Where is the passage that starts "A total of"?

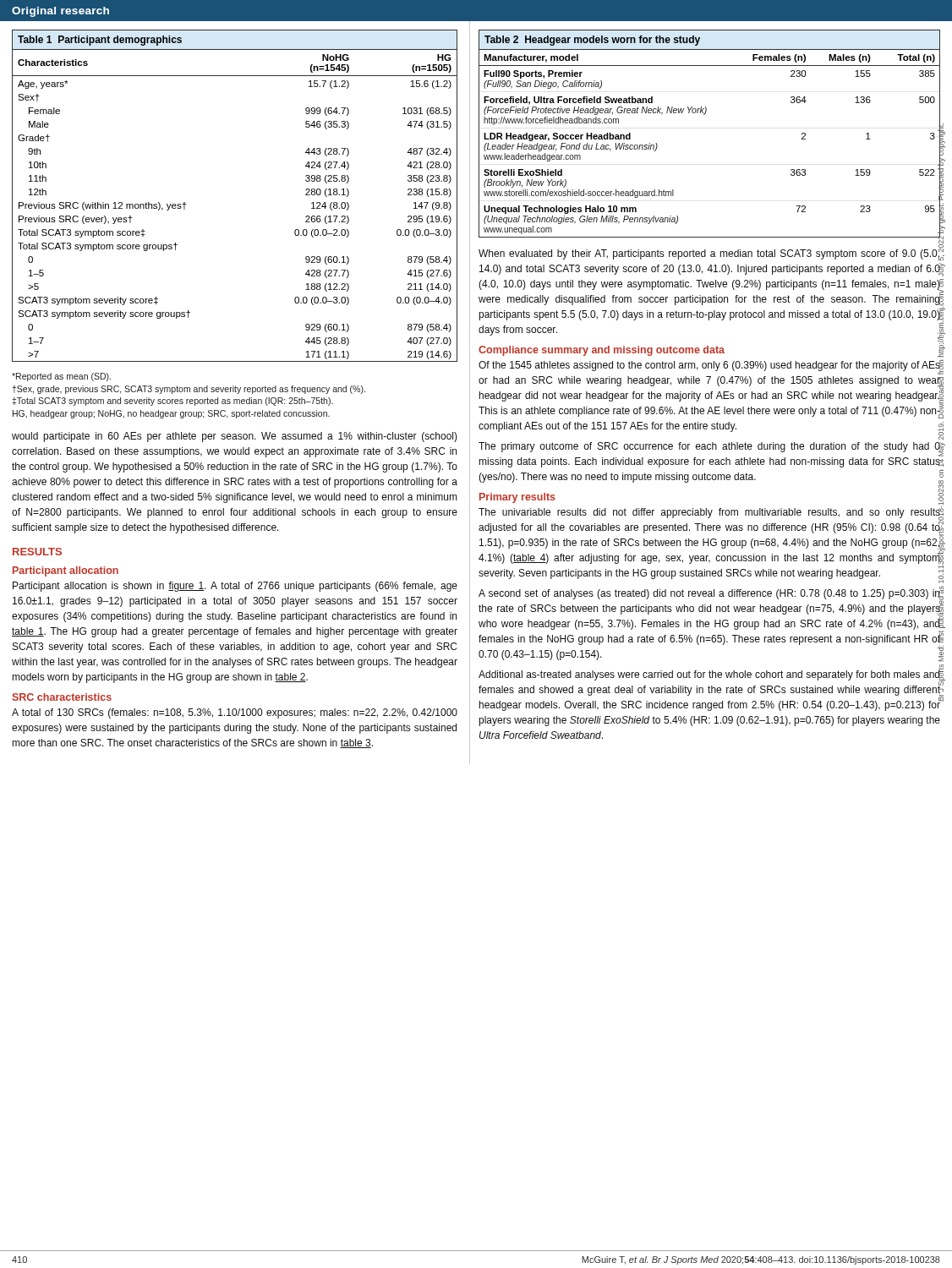click(x=235, y=728)
